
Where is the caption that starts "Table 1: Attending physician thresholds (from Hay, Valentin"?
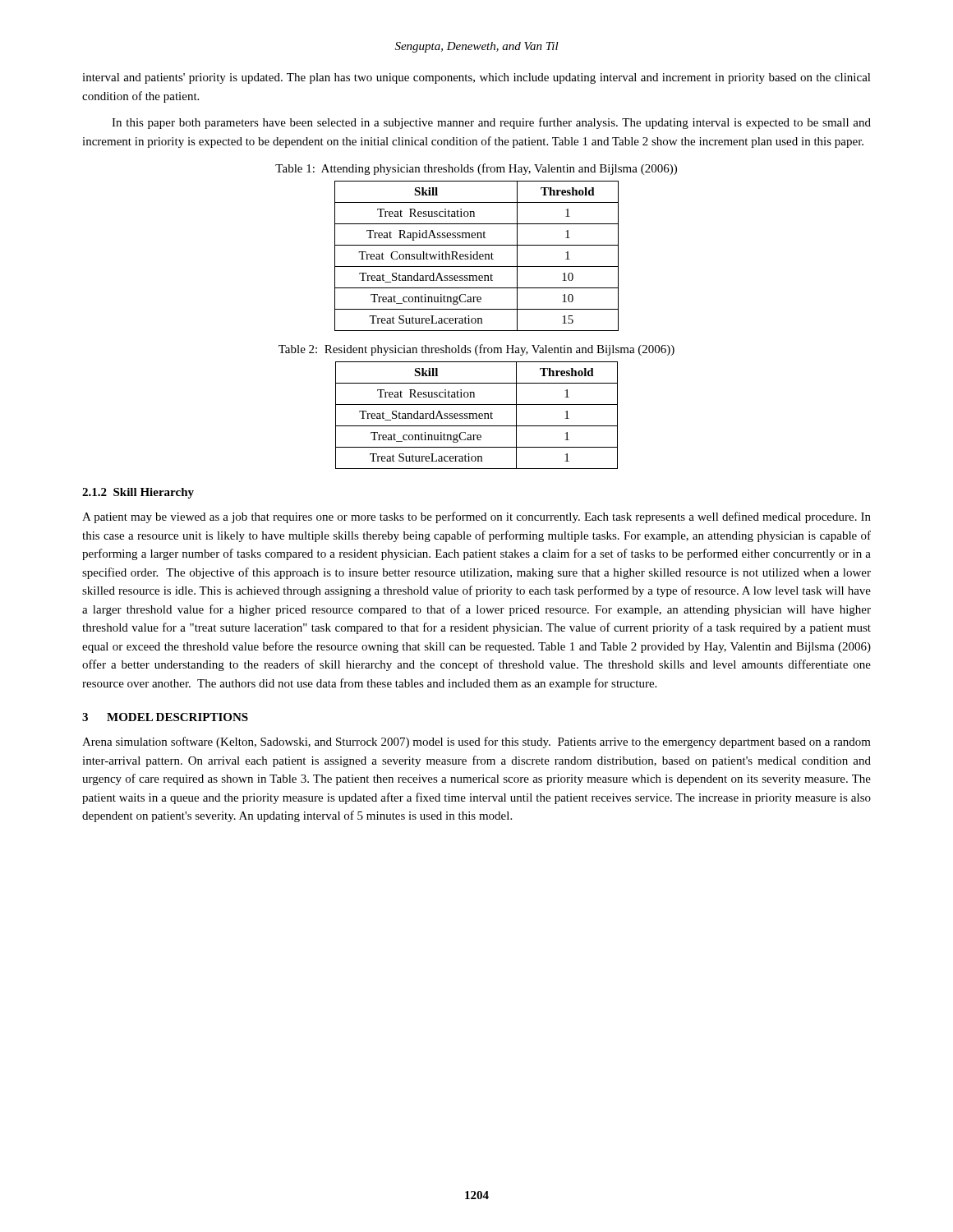click(476, 168)
